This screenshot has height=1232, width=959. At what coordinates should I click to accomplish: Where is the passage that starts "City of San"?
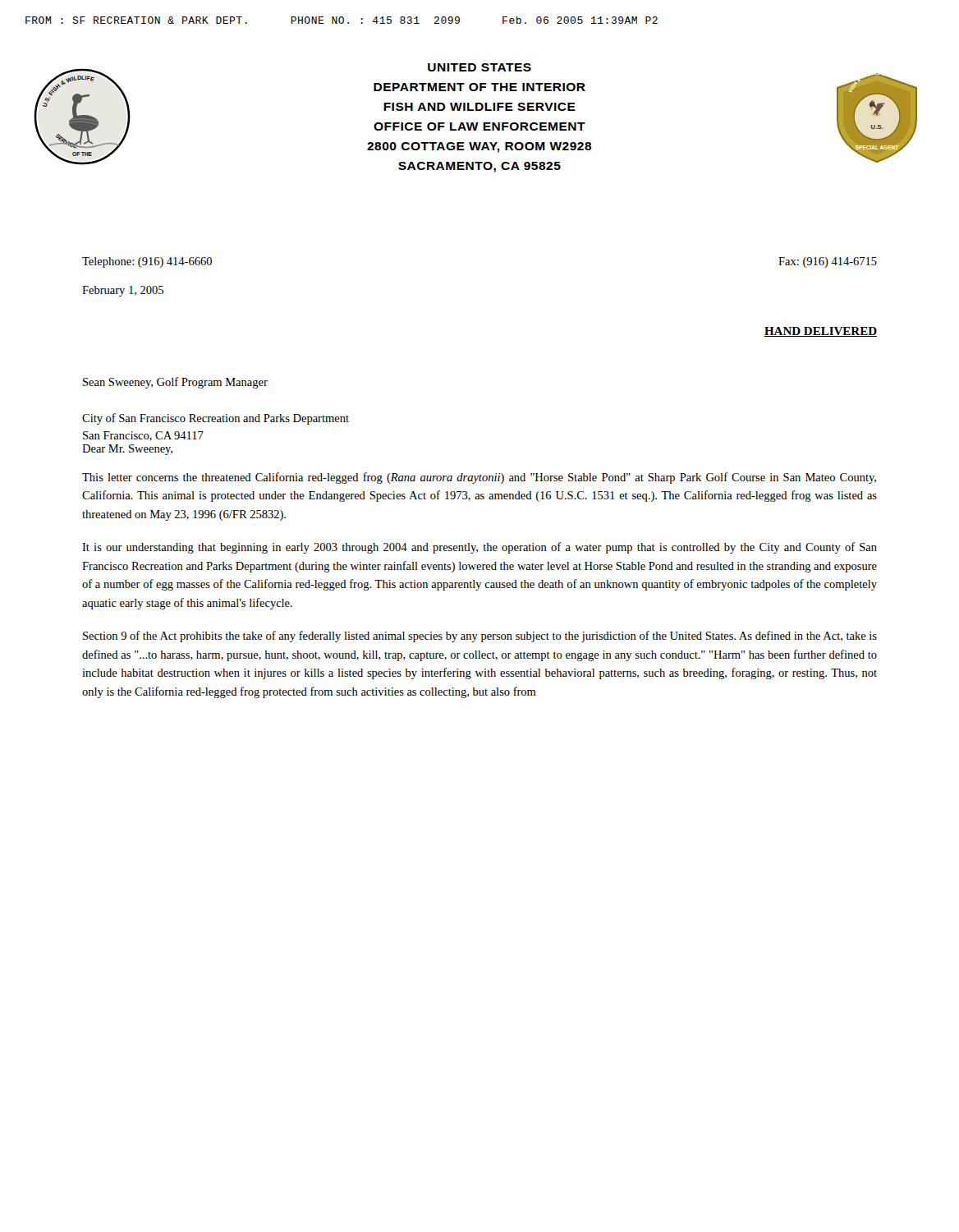pos(215,427)
